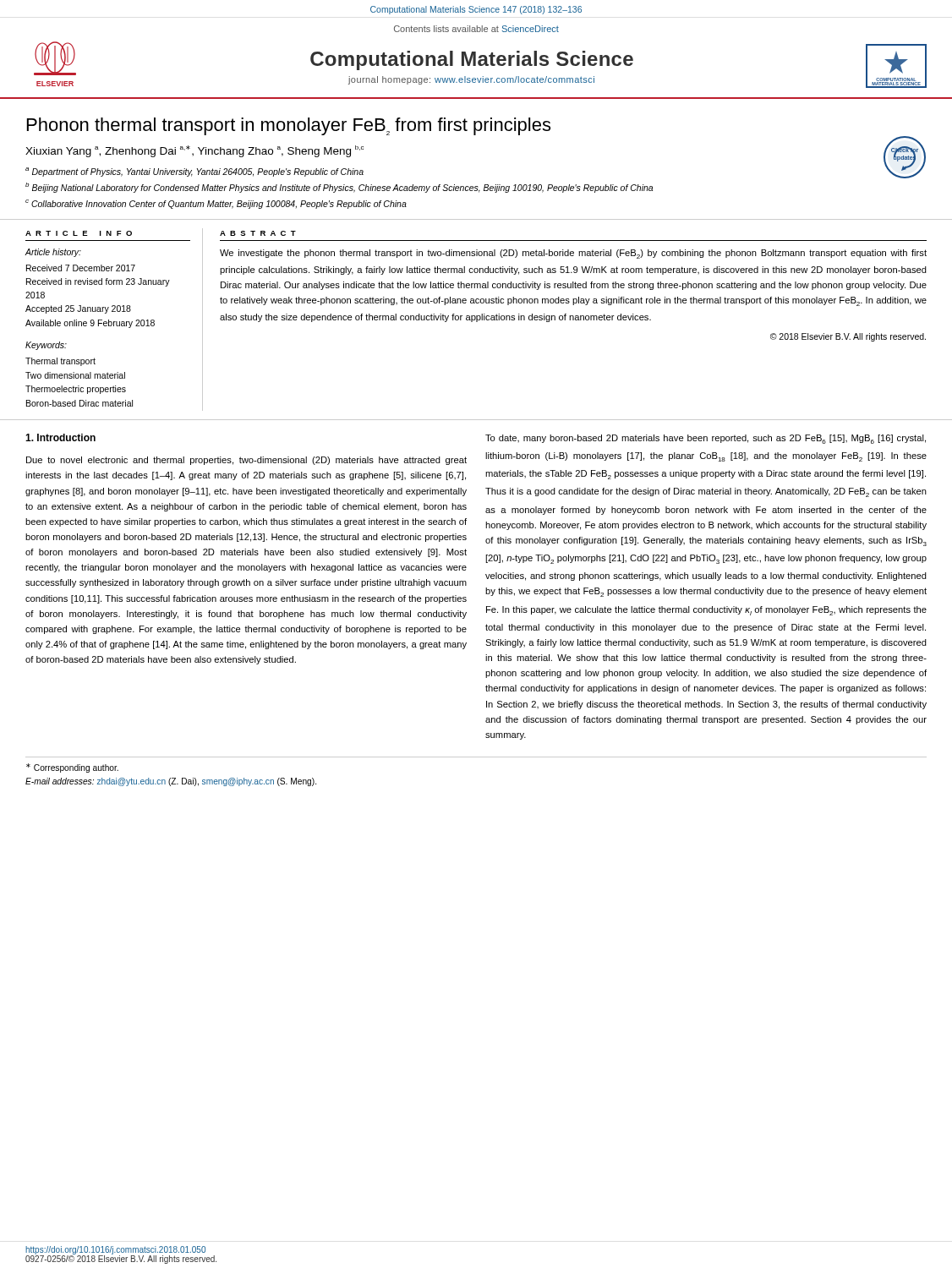Screen dimensions: 1268x952
Task: Select the passage starting "A R T I C L"
Action: pyautogui.click(x=79, y=233)
